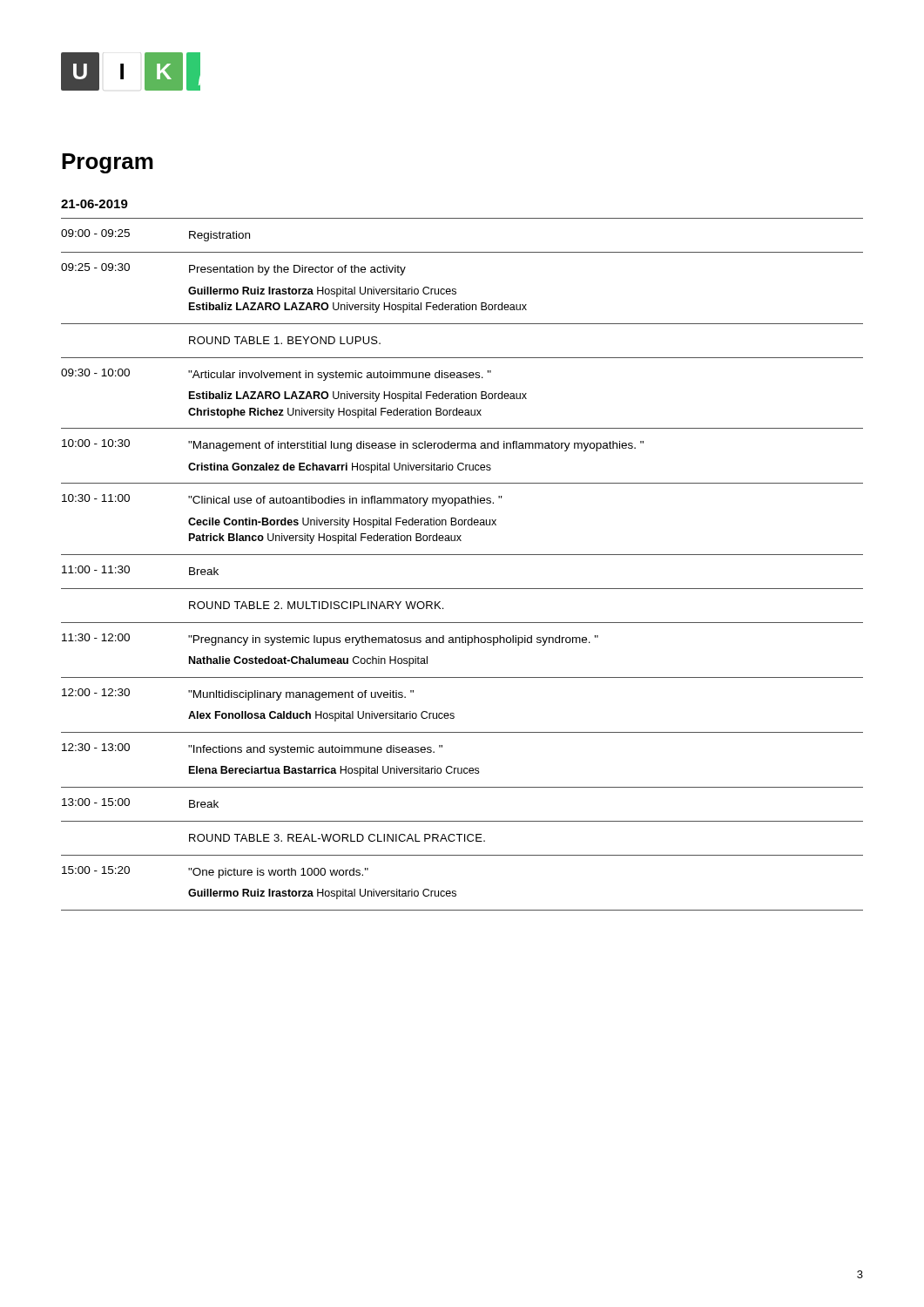924x1307 pixels.
Task: Find the table that mentions "09:00 - 09:25"
Action: [x=462, y=564]
